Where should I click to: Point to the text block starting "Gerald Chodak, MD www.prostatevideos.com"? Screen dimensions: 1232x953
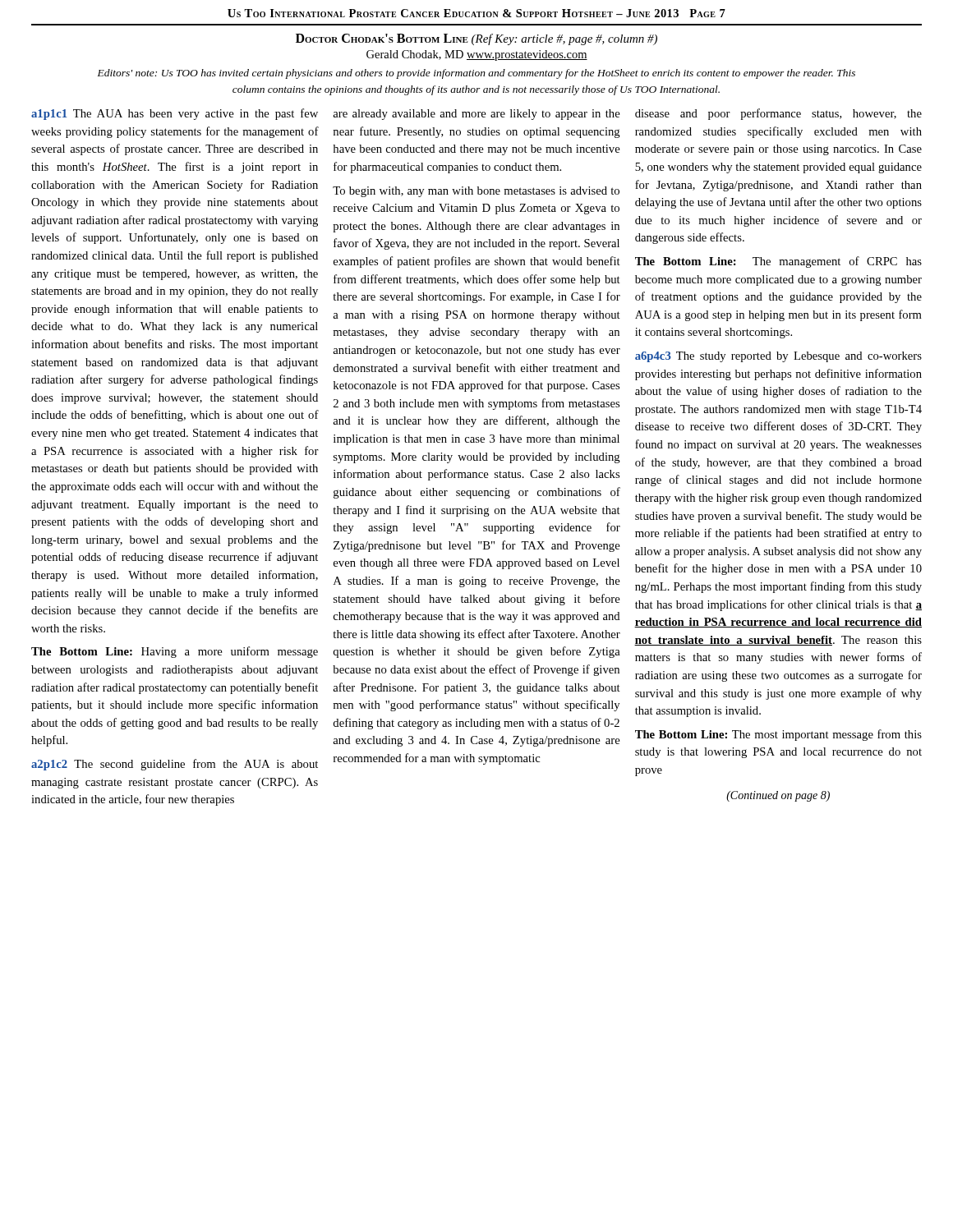point(476,55)
